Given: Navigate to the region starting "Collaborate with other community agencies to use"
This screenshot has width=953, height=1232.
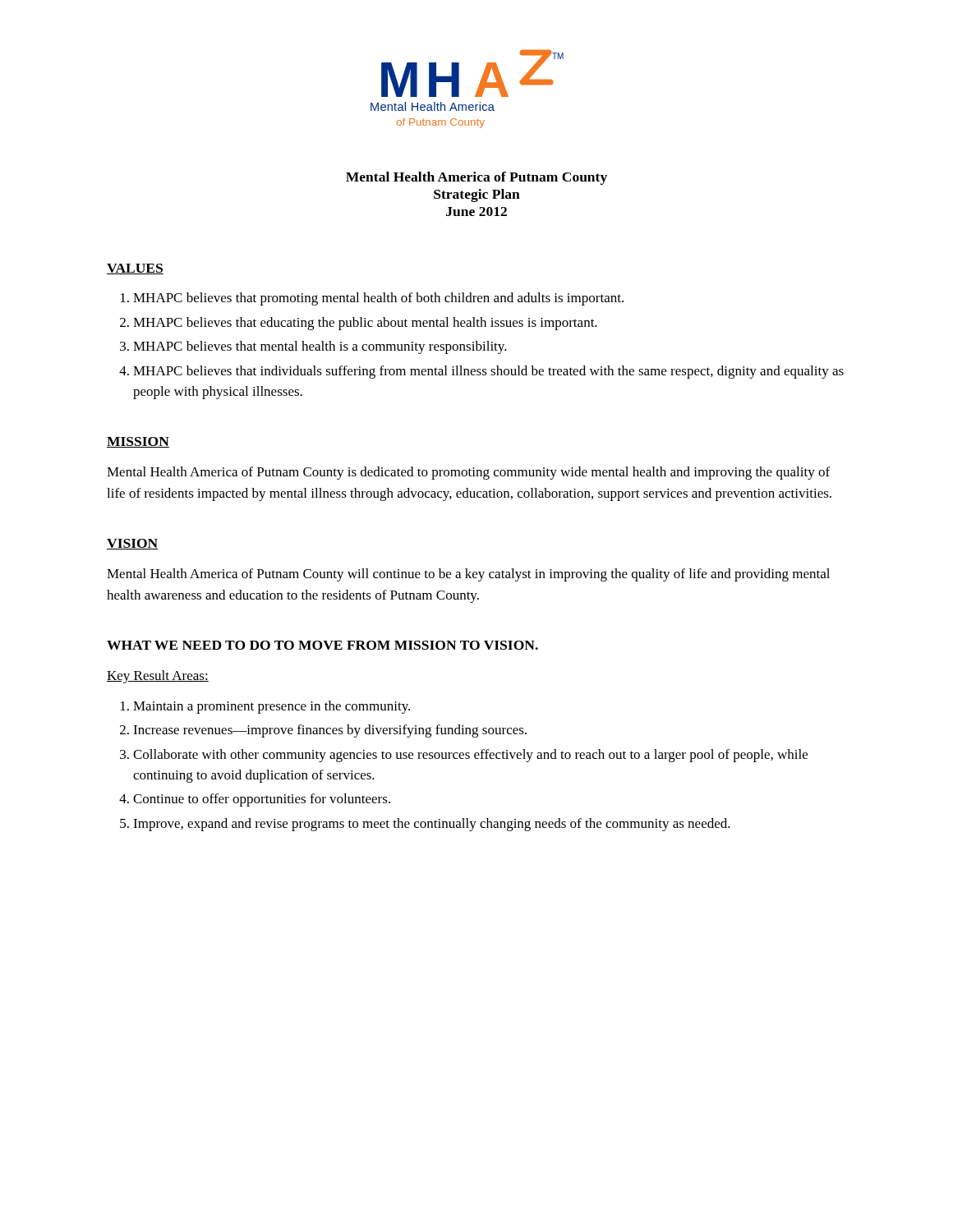Looking at the screenshot, I should click(471, 765).
